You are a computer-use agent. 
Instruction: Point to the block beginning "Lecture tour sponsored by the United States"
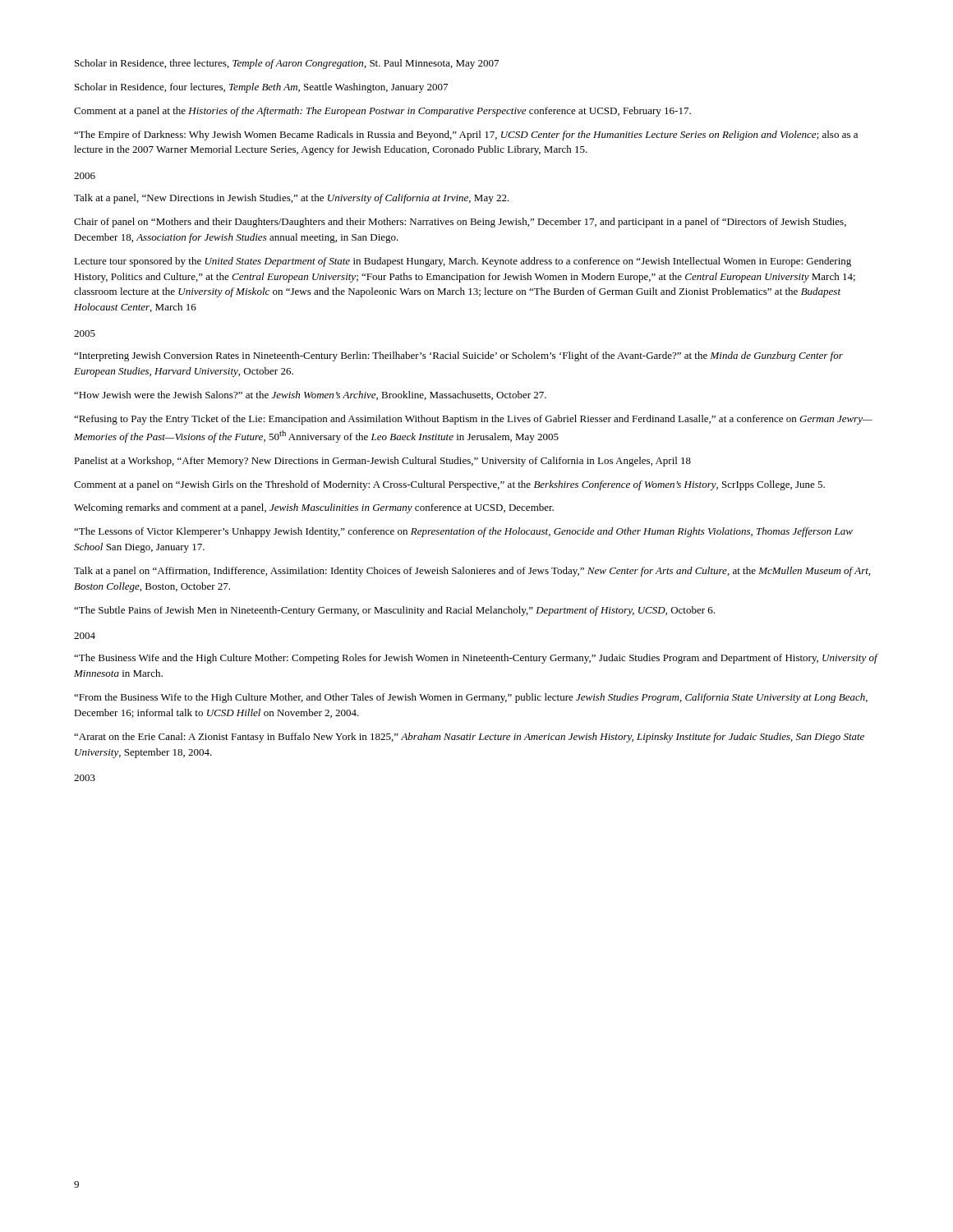point(465,284)
